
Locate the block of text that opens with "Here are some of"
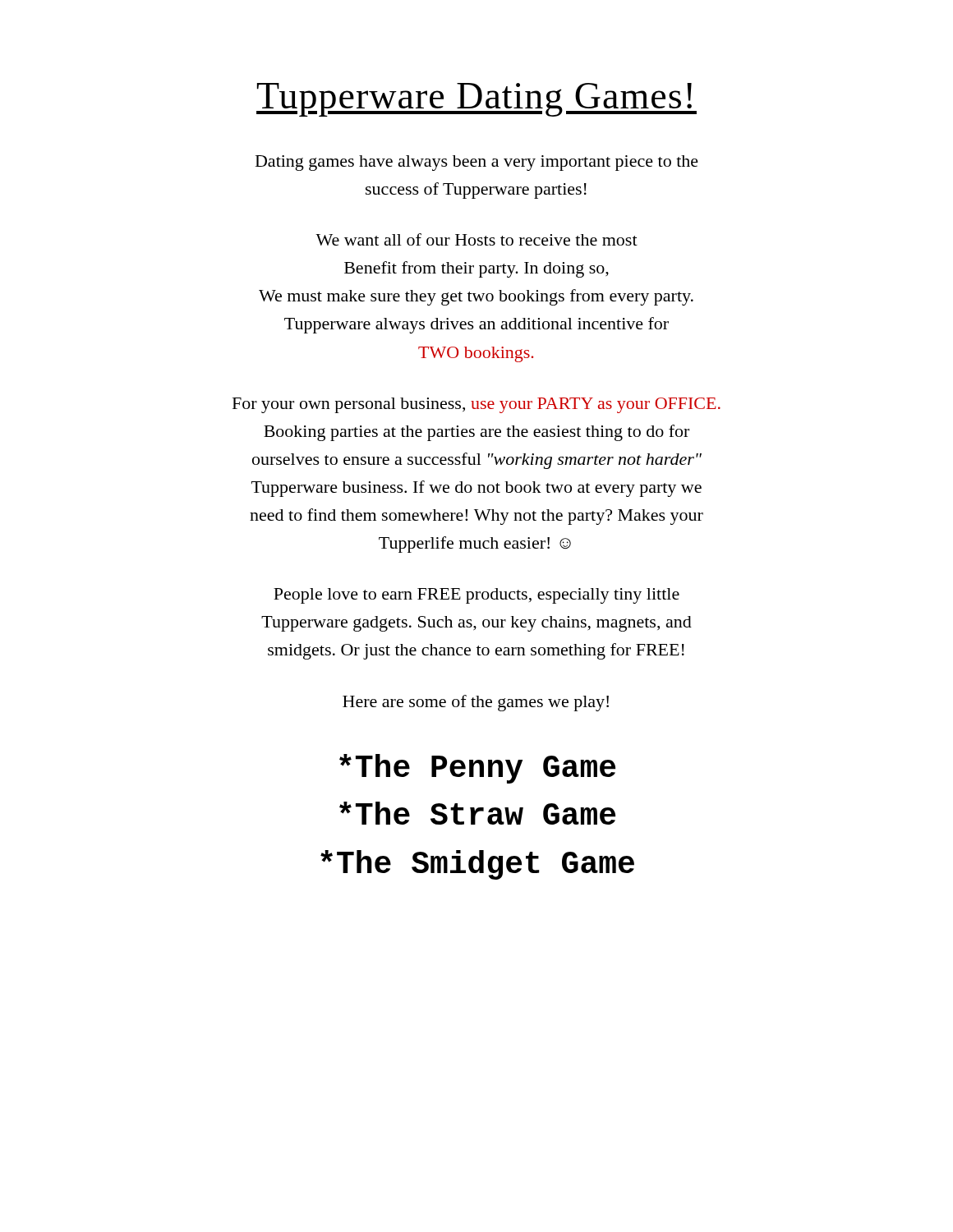pyautogui.click(x=476, y=701)
